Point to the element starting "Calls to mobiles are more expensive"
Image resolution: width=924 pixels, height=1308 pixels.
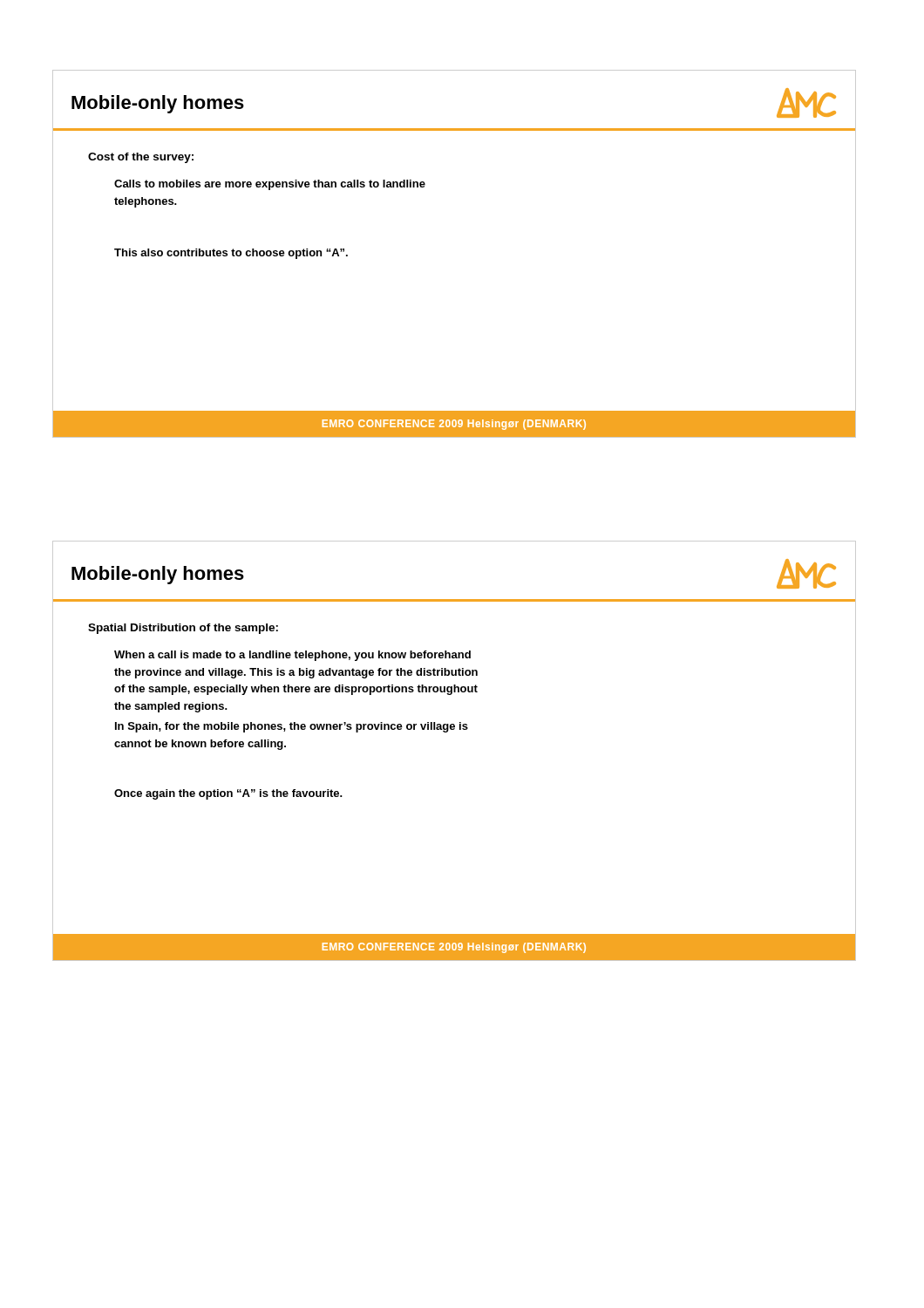[270, 192]
